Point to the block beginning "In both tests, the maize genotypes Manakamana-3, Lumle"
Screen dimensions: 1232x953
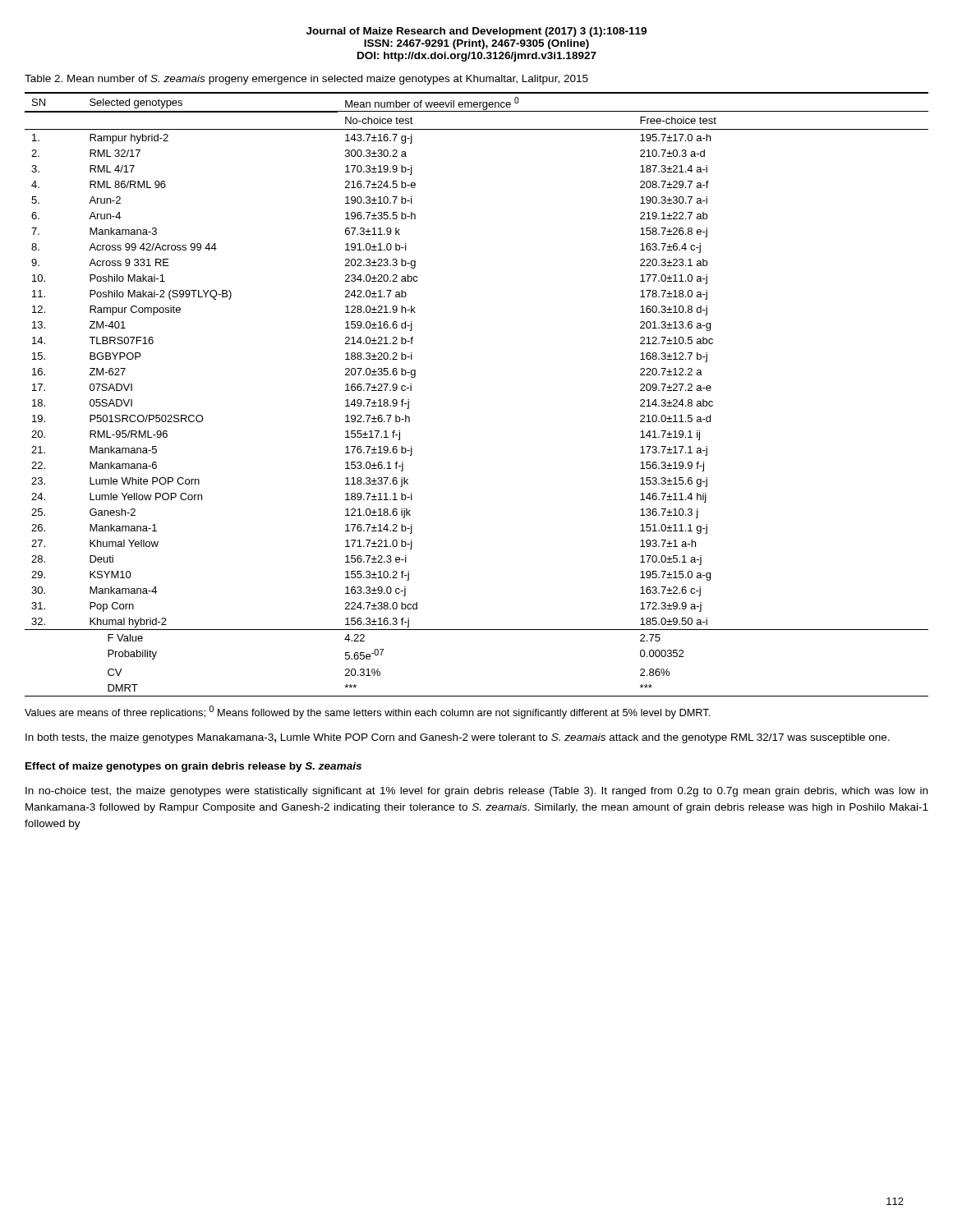[457, 737]
